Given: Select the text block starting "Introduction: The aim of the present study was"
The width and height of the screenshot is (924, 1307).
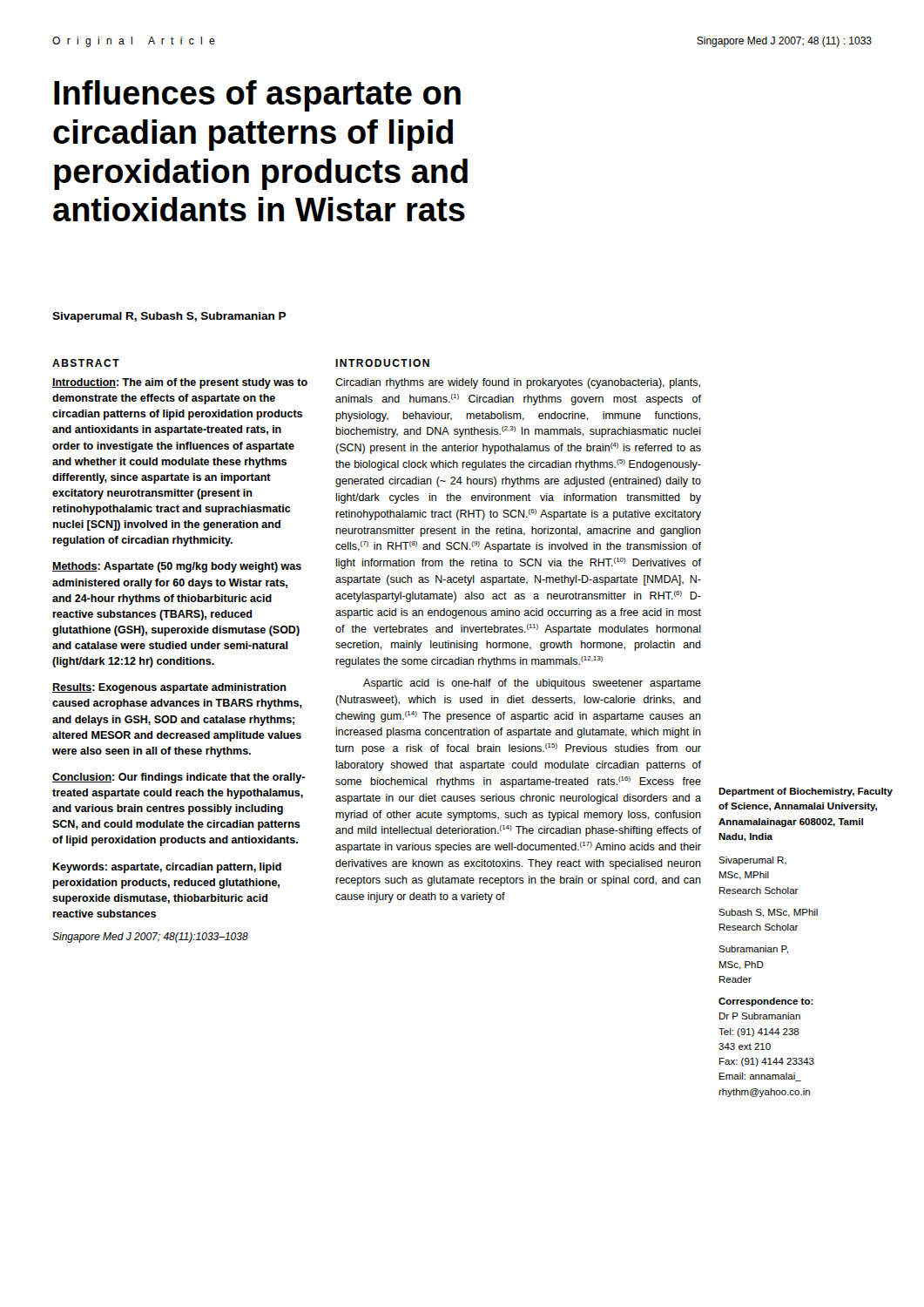Looking at the screenshot, I should (180, 462).
